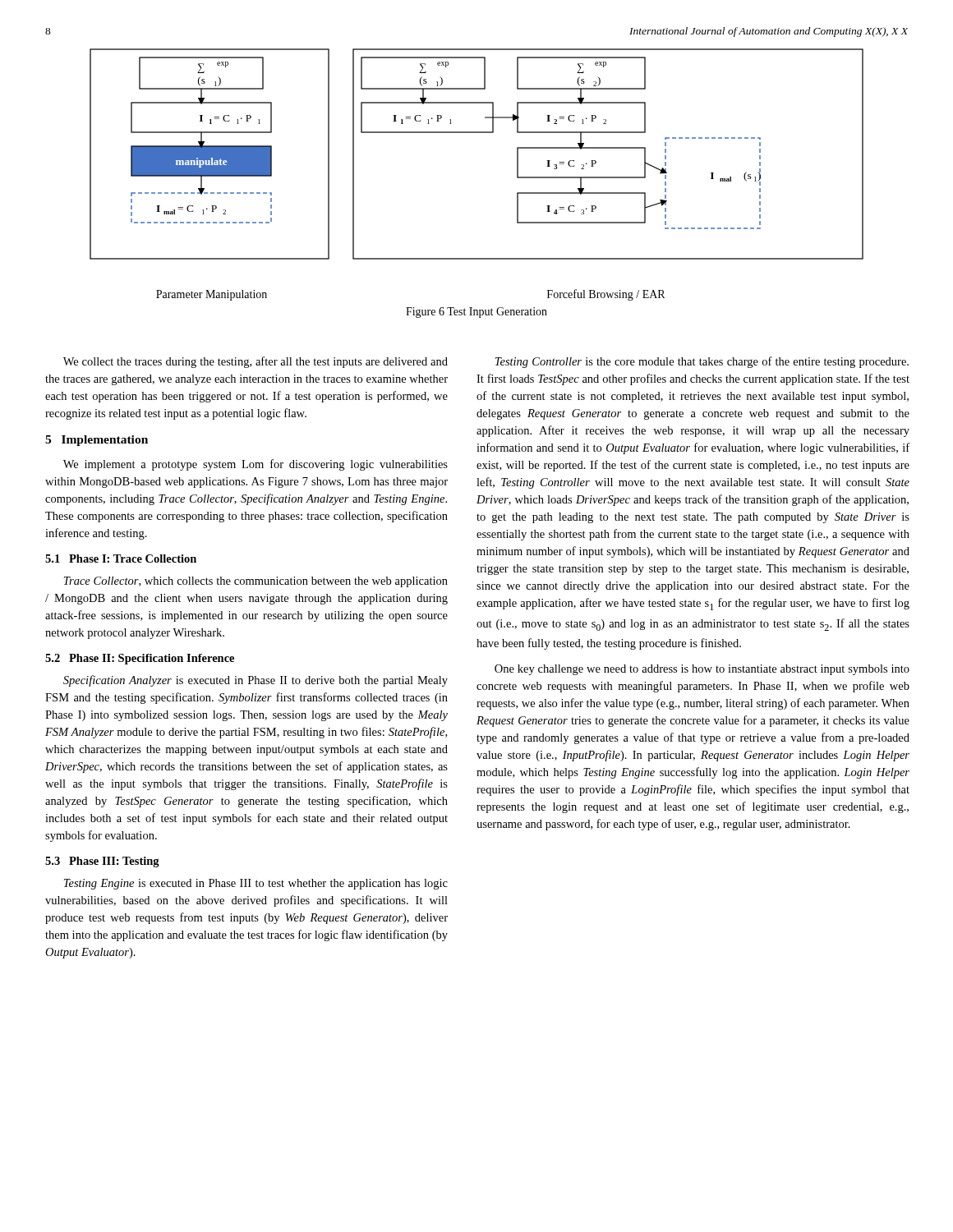Find the block on this page that starts "Testing Controller is the core module that takes"

(693, 503)
